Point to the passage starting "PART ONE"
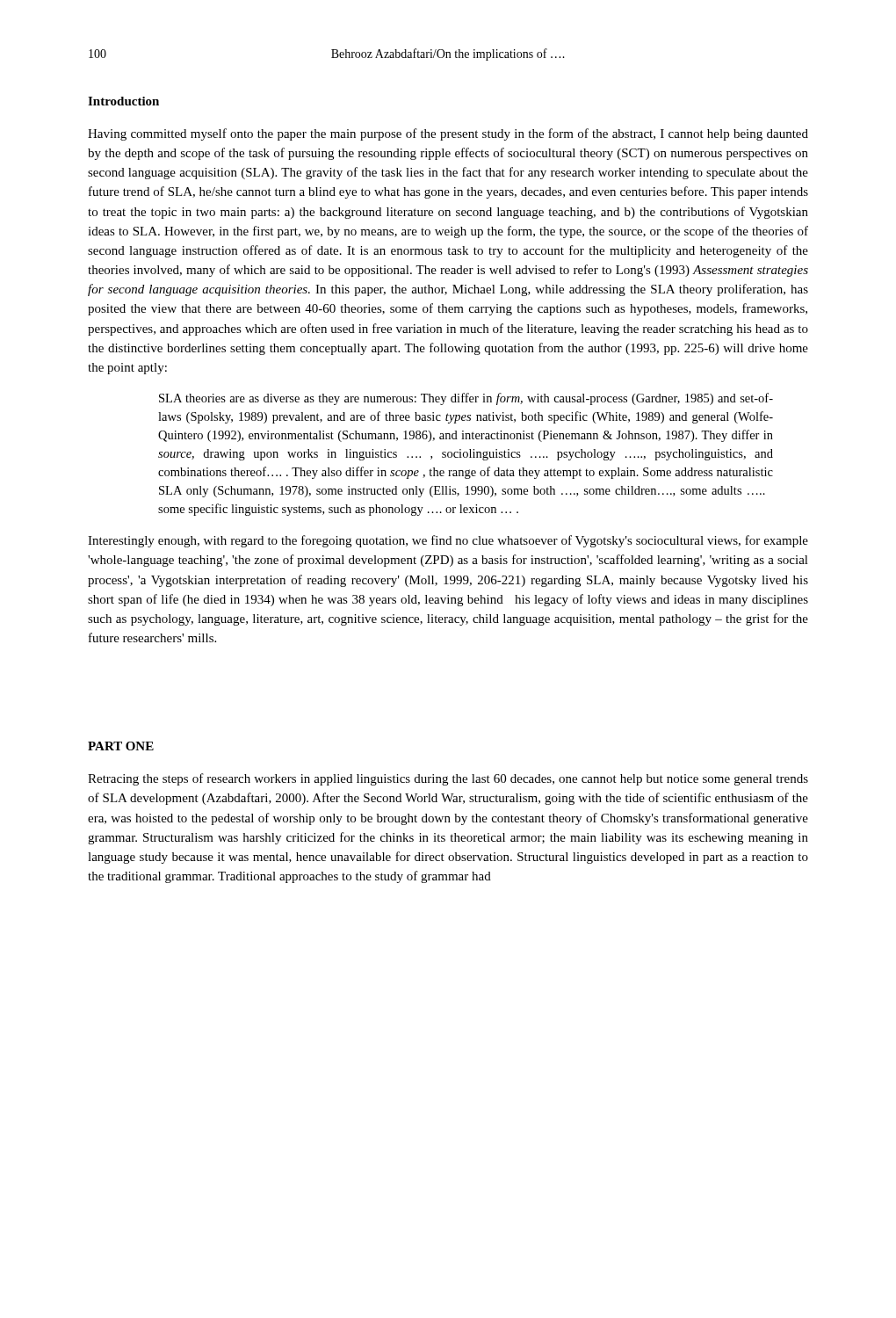This screenshot has height=1318, width=896. pos(121,746)
